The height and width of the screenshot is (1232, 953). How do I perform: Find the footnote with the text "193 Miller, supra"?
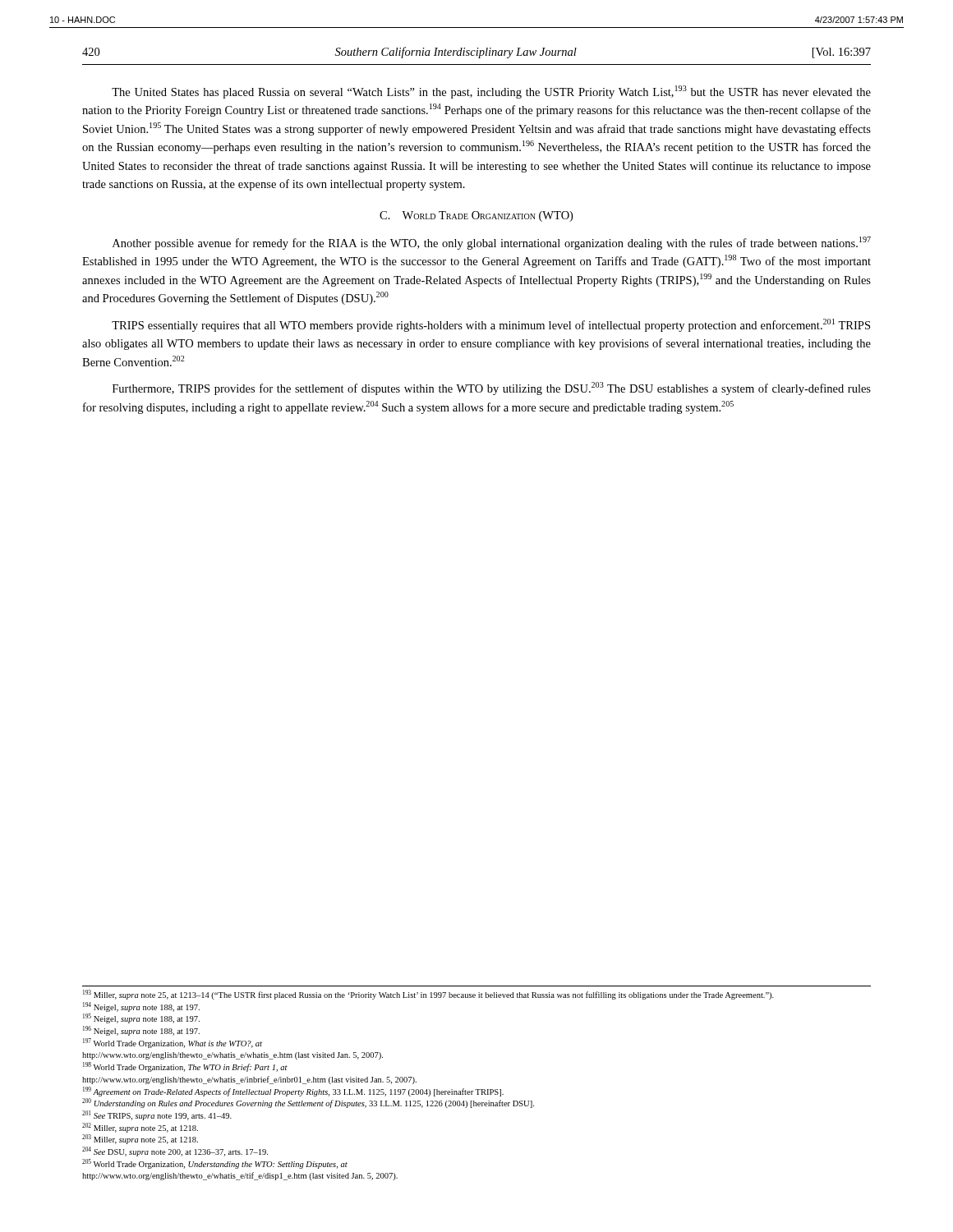point(476,1086)
